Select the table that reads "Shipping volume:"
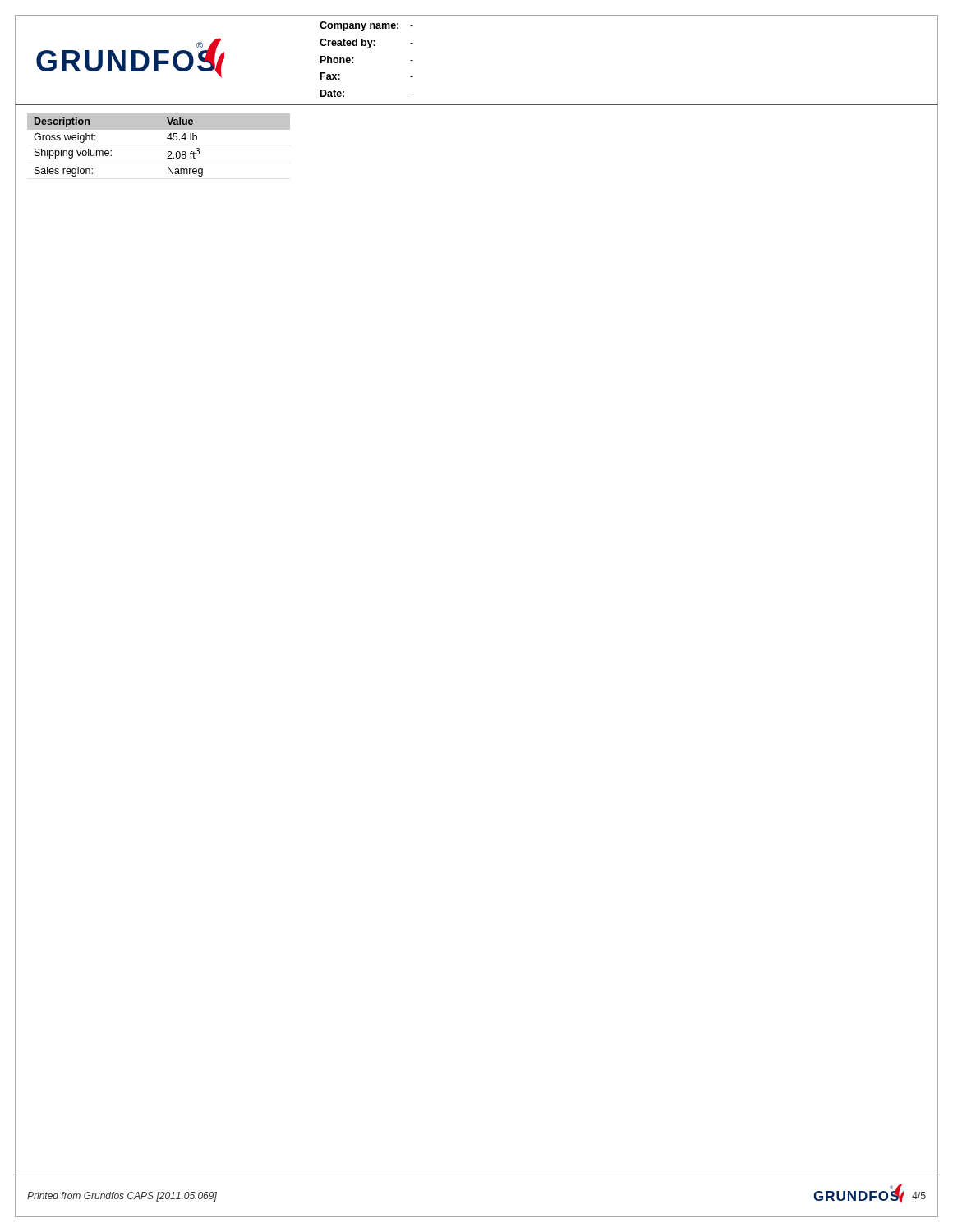Viewport: 953px width, 1232px height. tap(476, 146)
